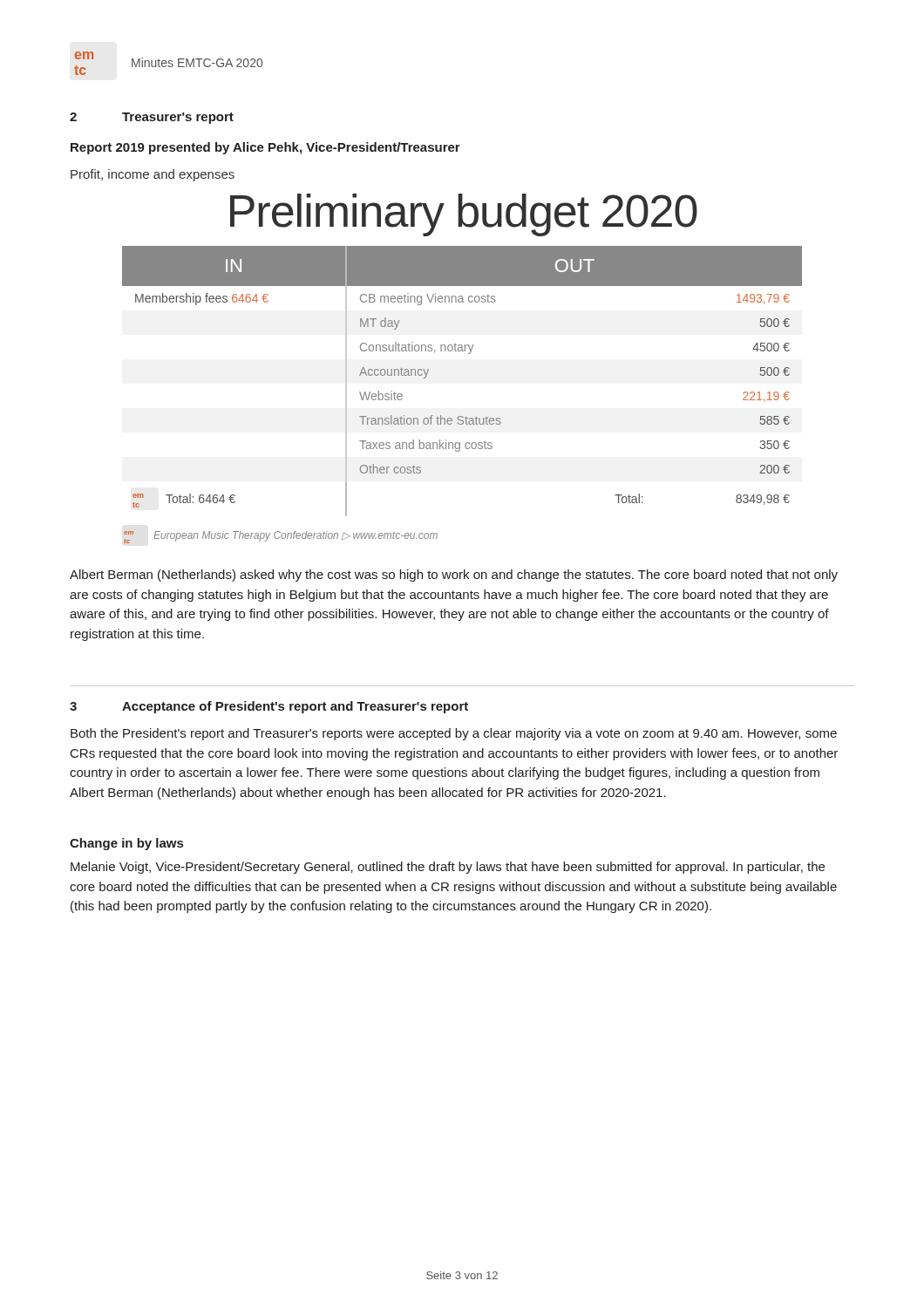
Task: Where does it say "2Treasurer's report"?
Action: click(152, 116)
